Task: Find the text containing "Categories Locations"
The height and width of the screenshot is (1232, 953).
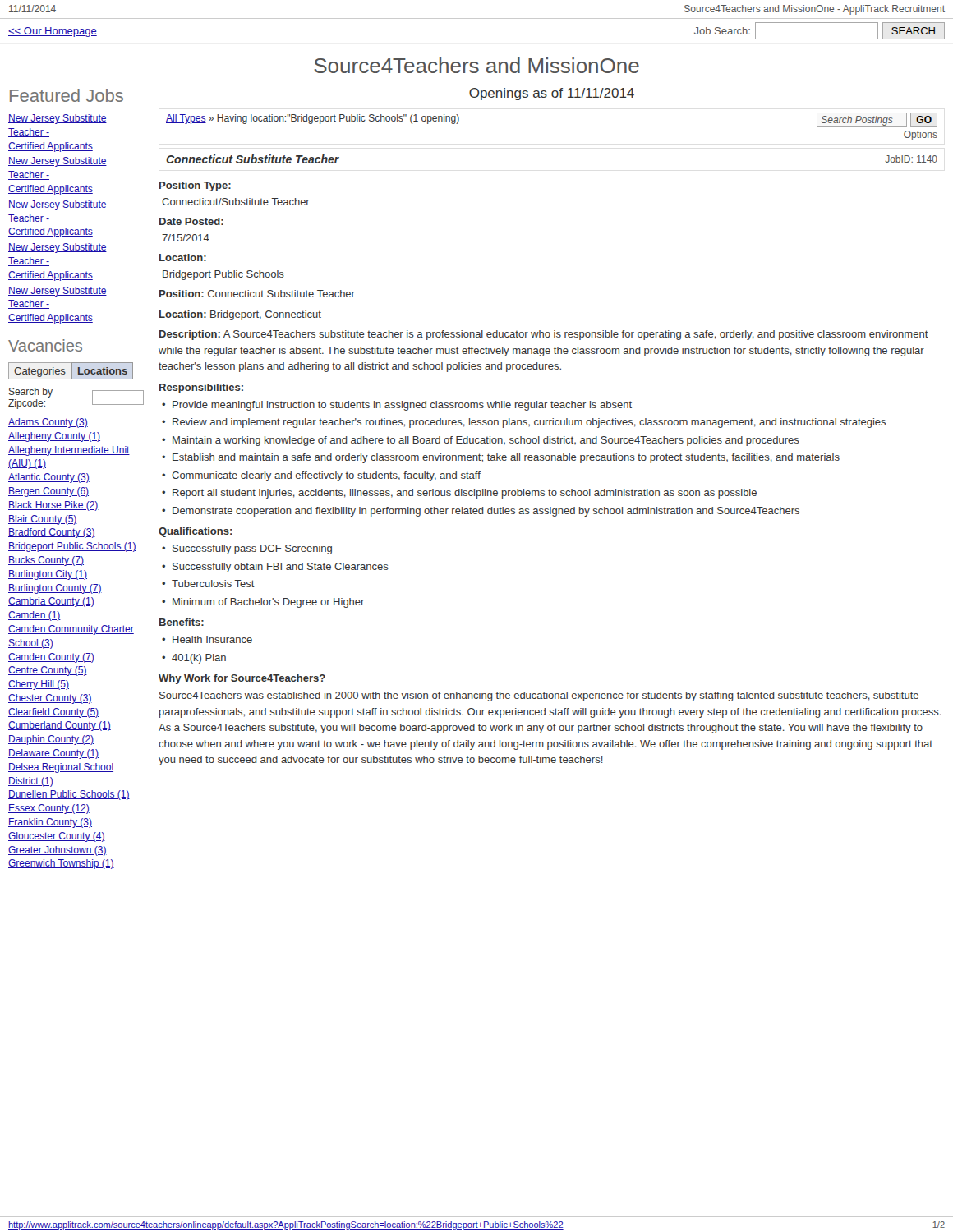Action: click(x=71, y=371)
